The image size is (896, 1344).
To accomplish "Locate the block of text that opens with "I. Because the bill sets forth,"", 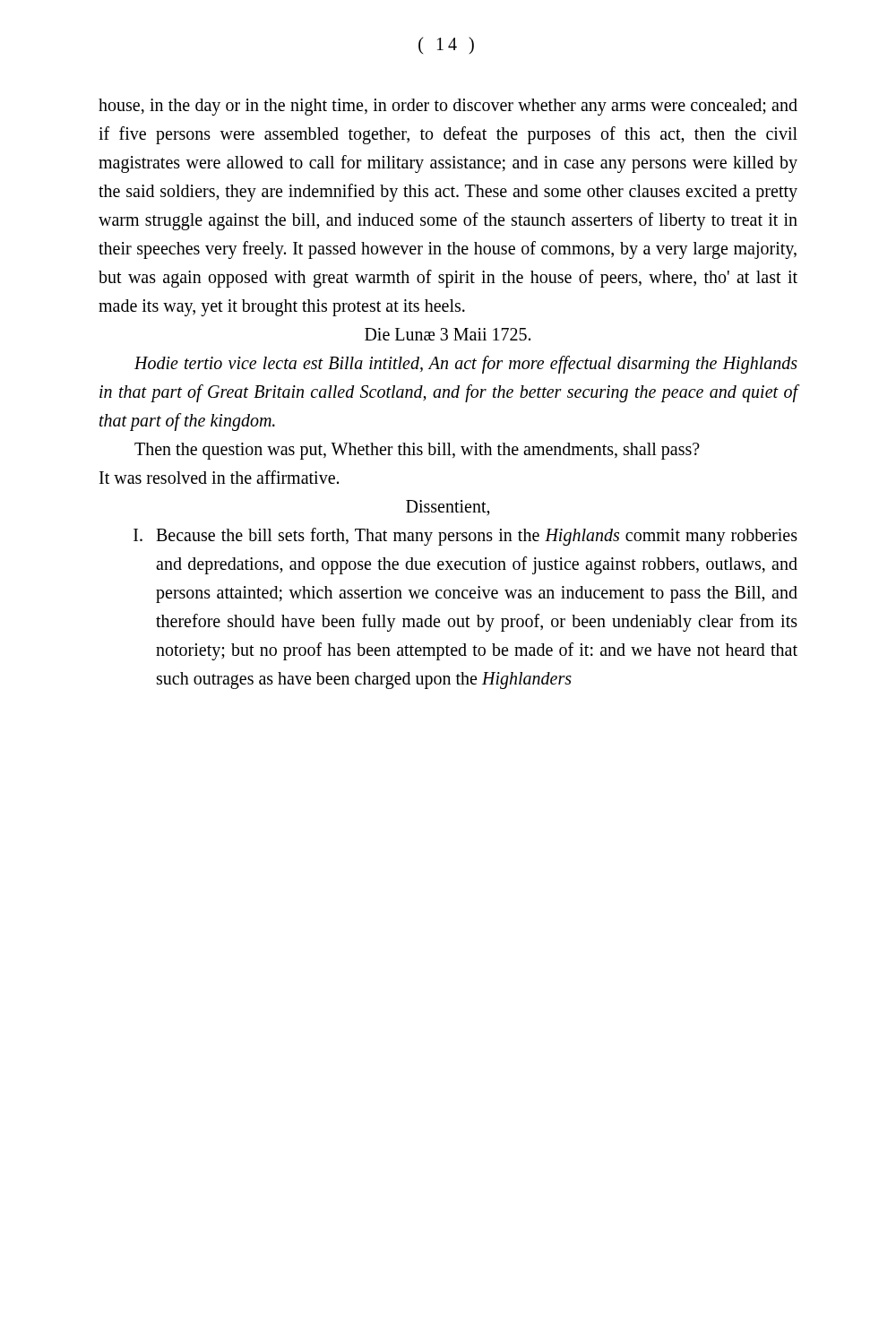I will click(448, 607).
